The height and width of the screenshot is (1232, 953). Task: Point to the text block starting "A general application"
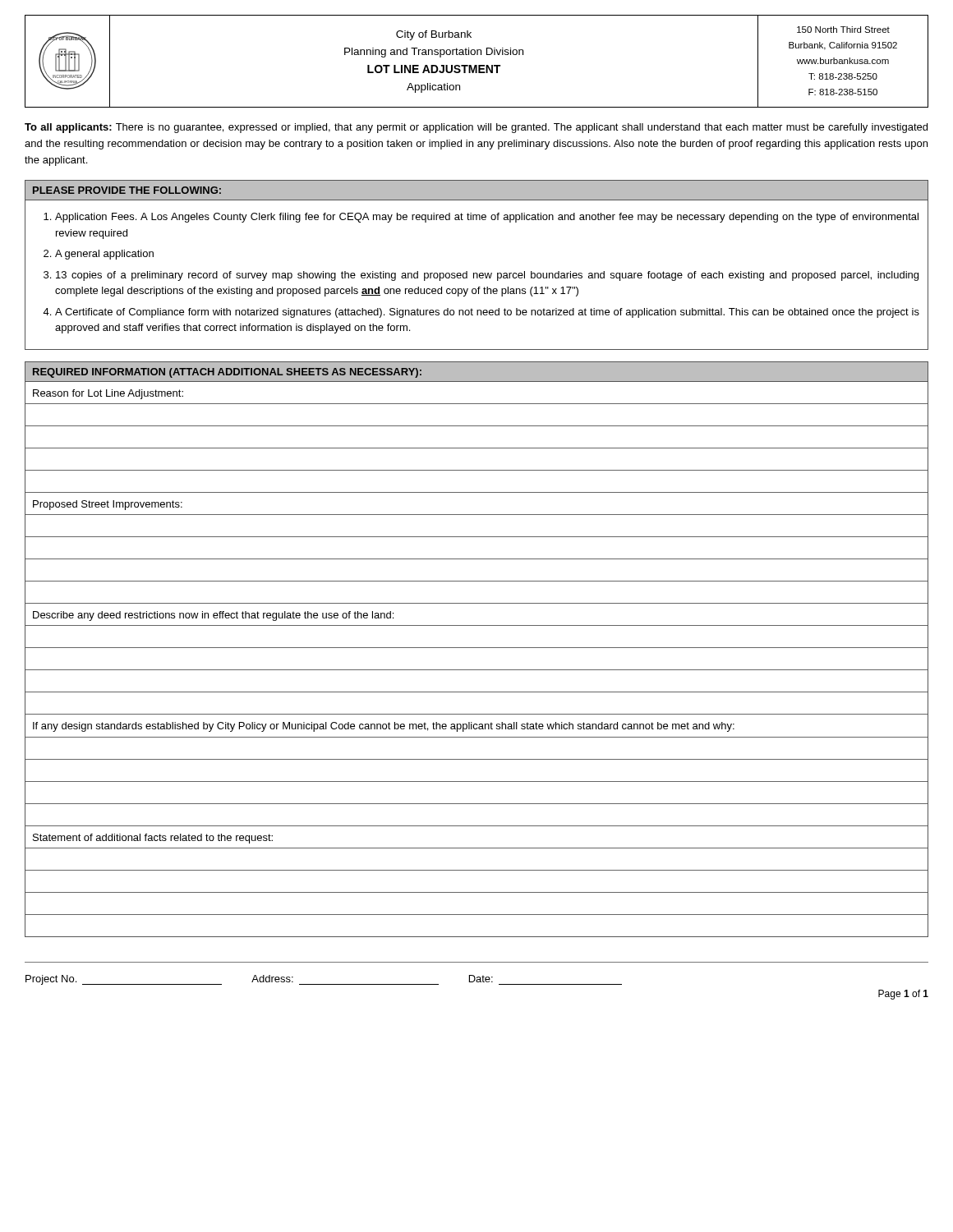(105, 254)
